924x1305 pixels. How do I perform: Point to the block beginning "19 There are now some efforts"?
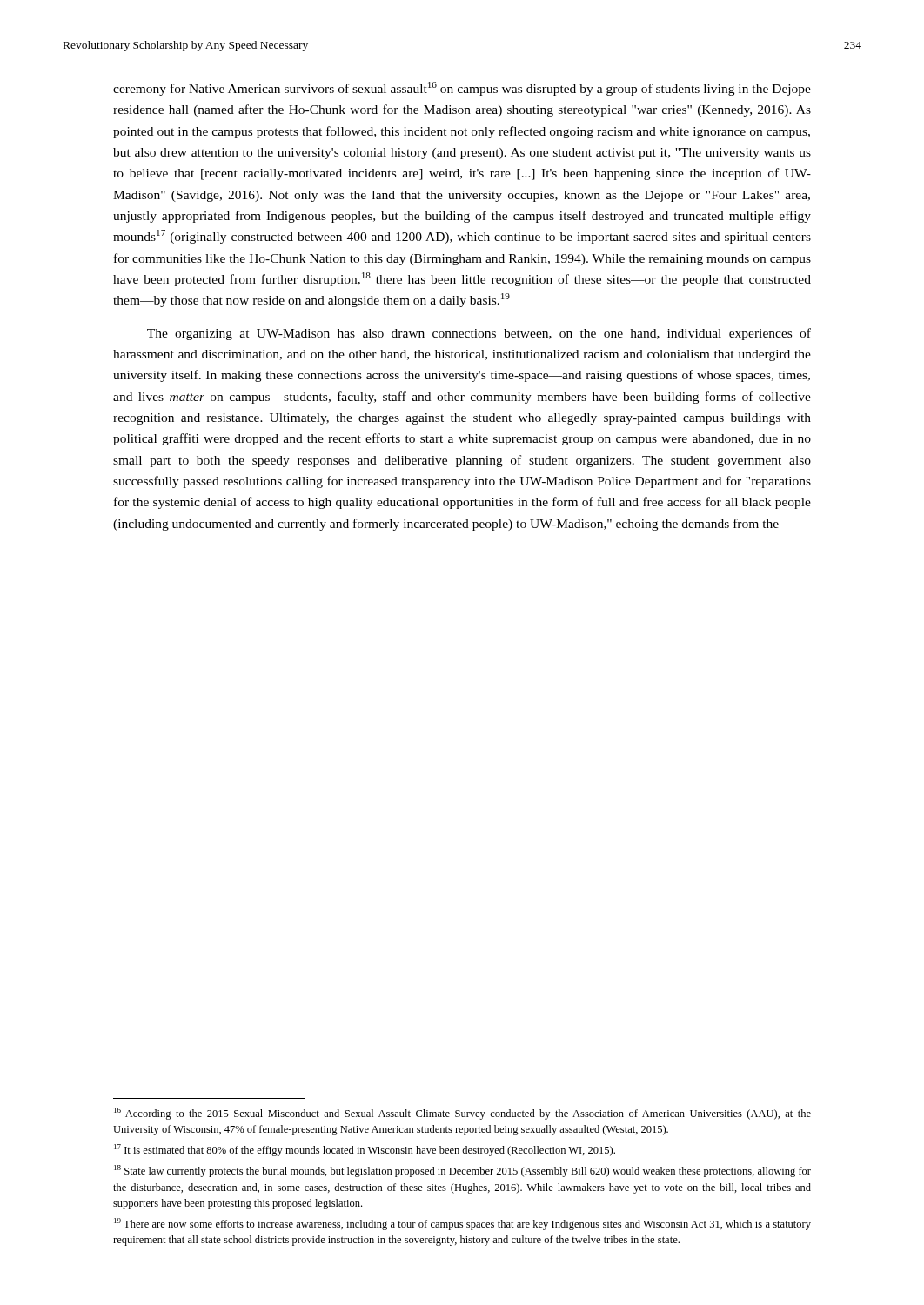pos(462,1231)
